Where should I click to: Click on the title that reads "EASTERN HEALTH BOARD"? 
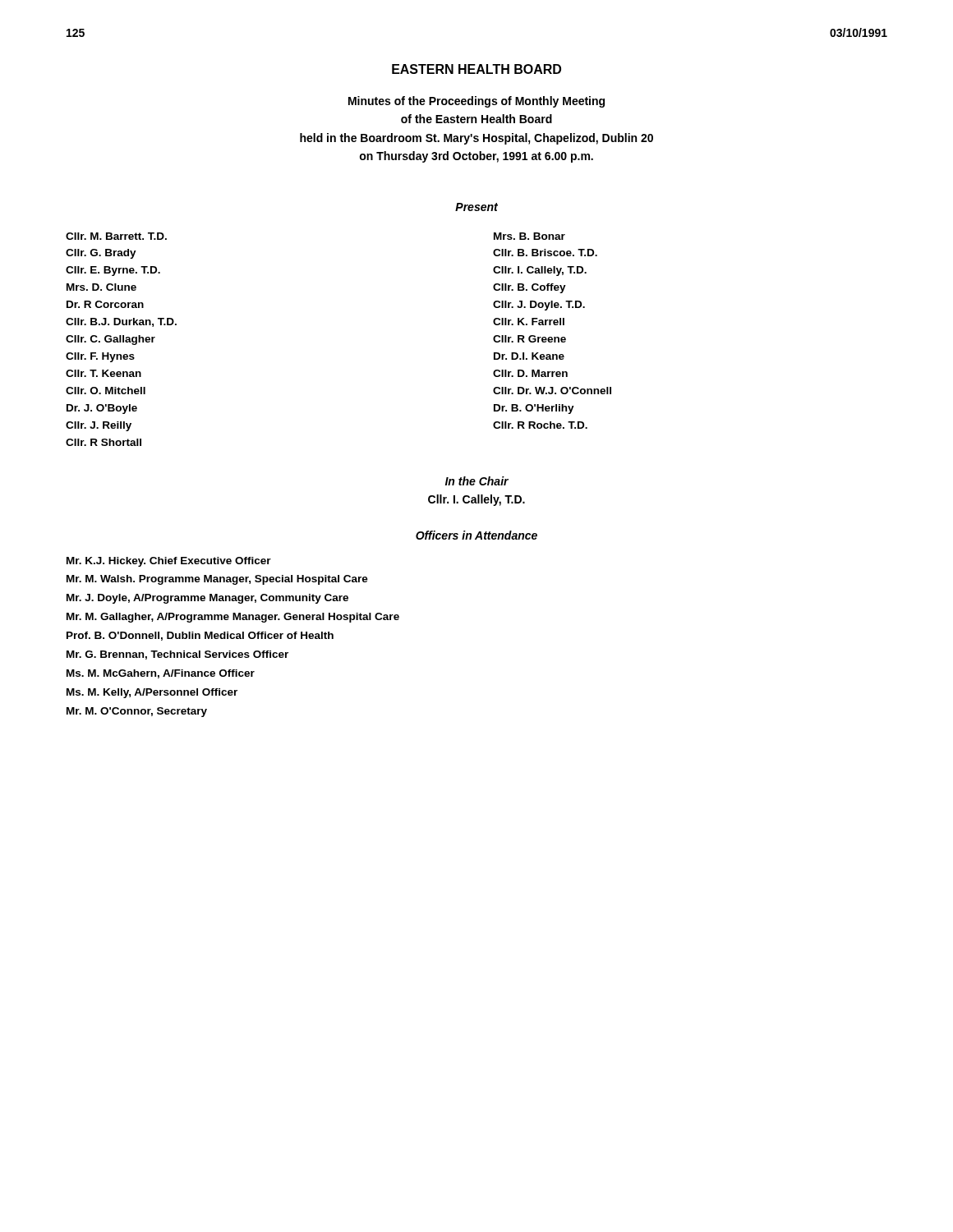476,69
